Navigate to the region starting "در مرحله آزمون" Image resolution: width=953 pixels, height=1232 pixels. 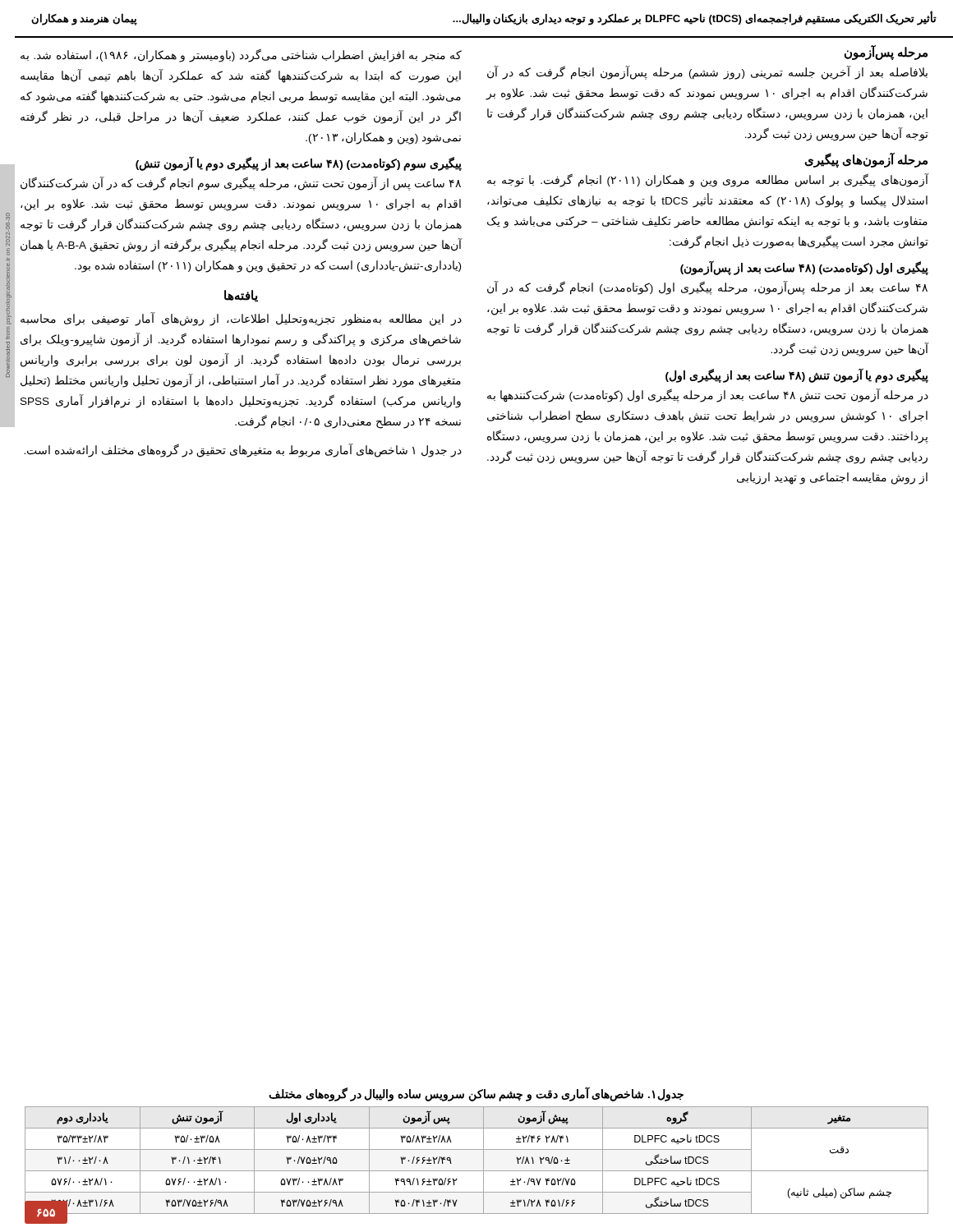[707, 436]
